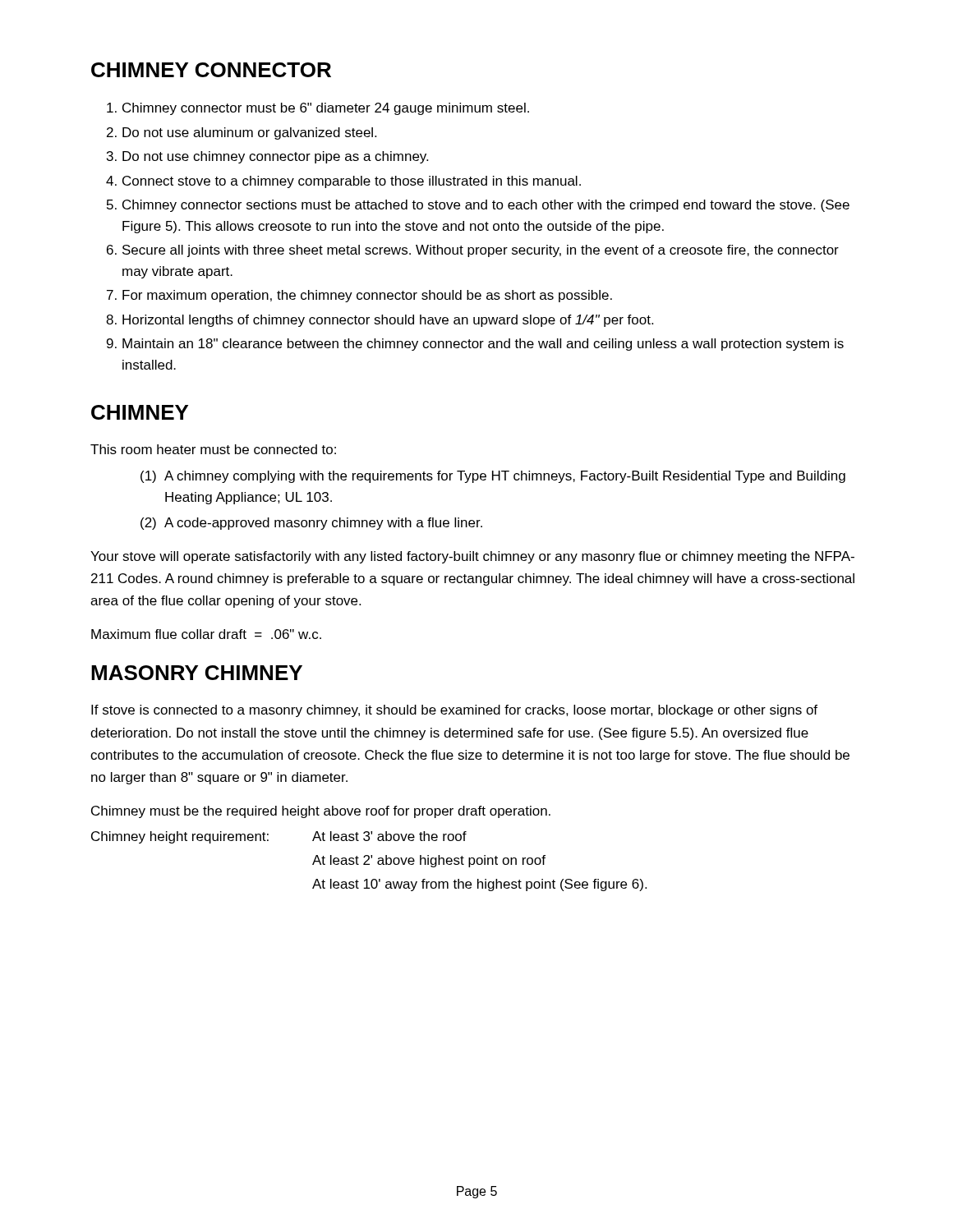Find the block on this page that starts "(1)A chimney complying with the requirements for"
The width and height of the screenshot is (953, 1232).
(x=501, y=487)
